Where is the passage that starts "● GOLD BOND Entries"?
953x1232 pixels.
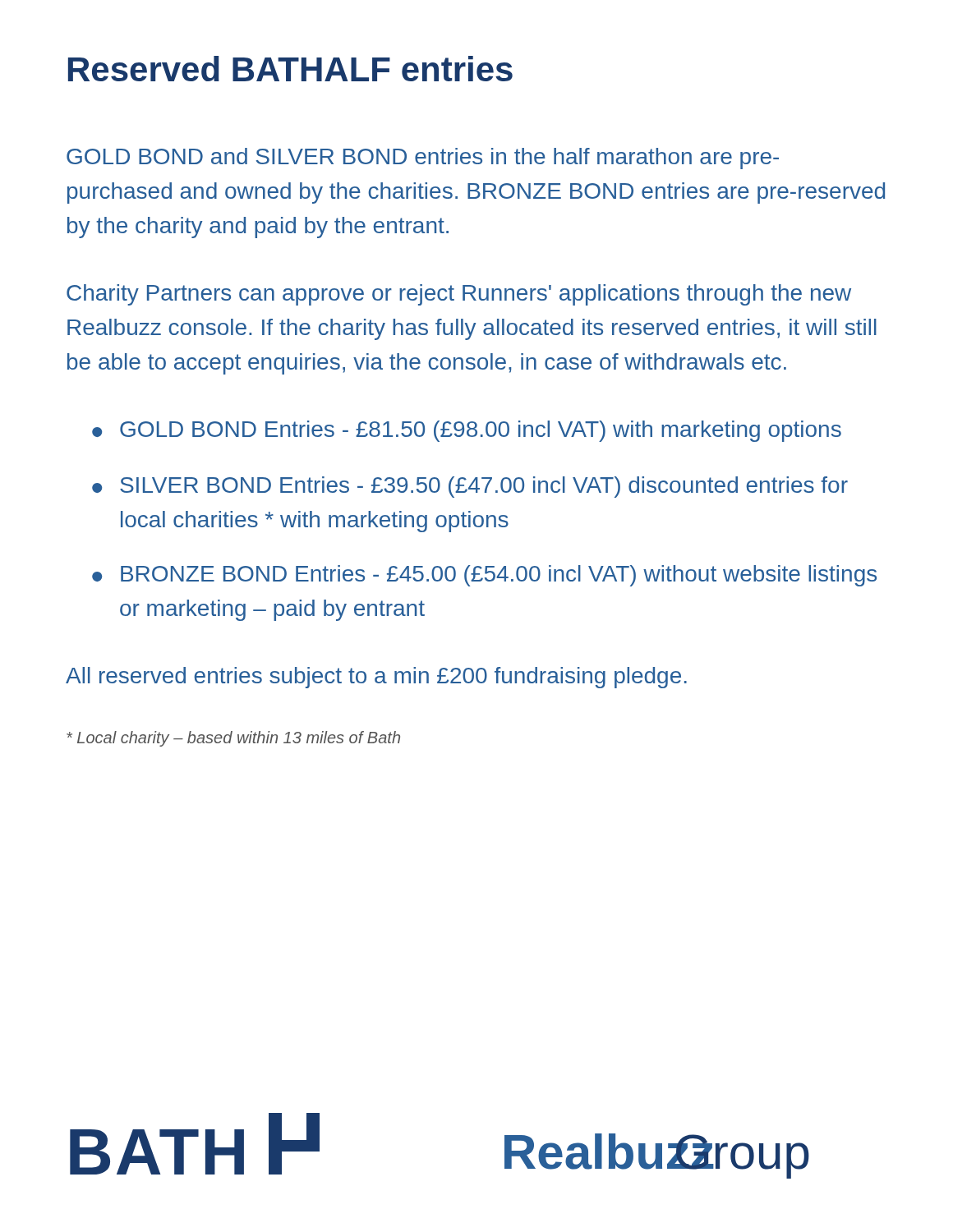(x=466, y=431)
